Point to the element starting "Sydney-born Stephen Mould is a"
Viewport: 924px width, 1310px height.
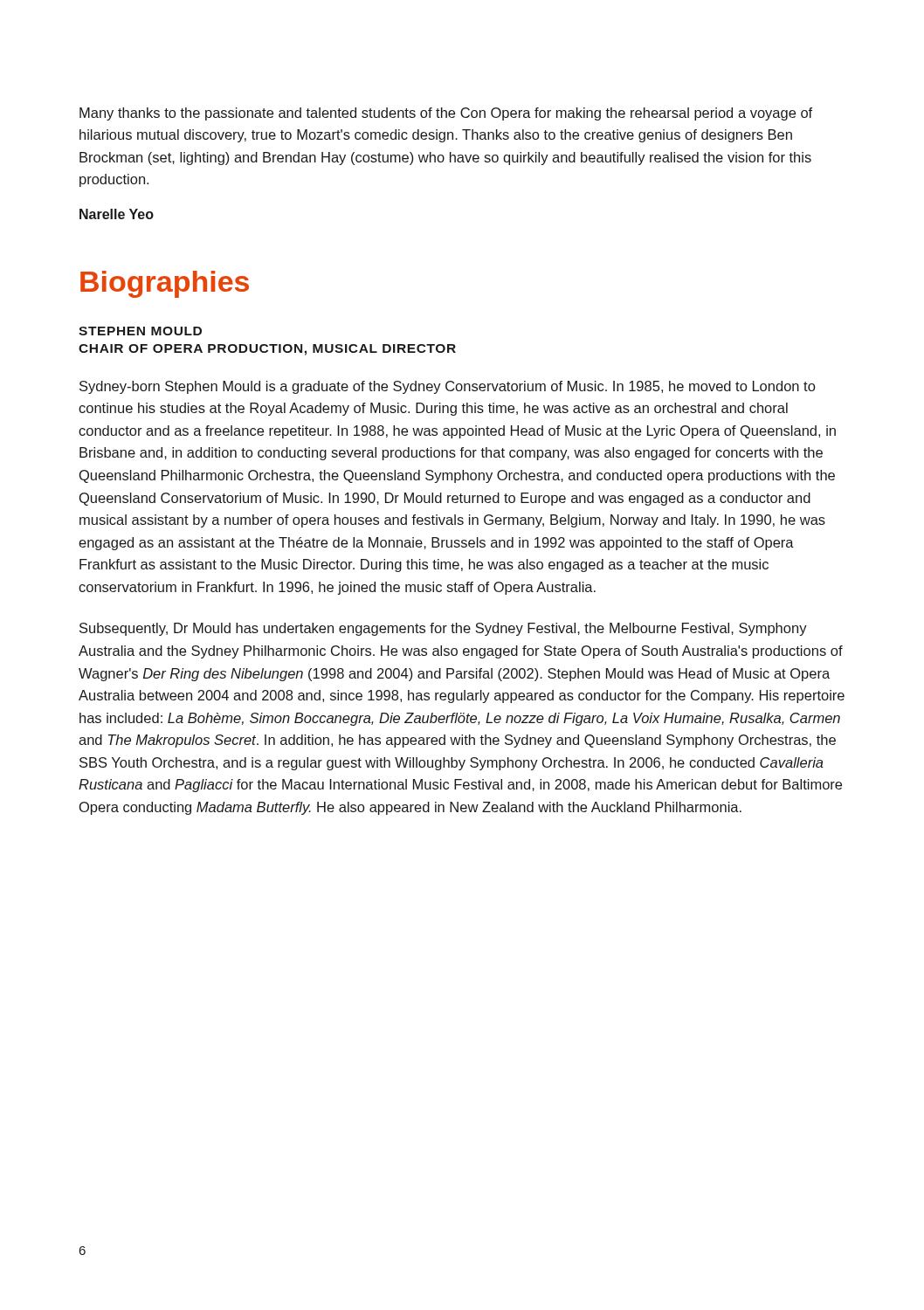462,487
